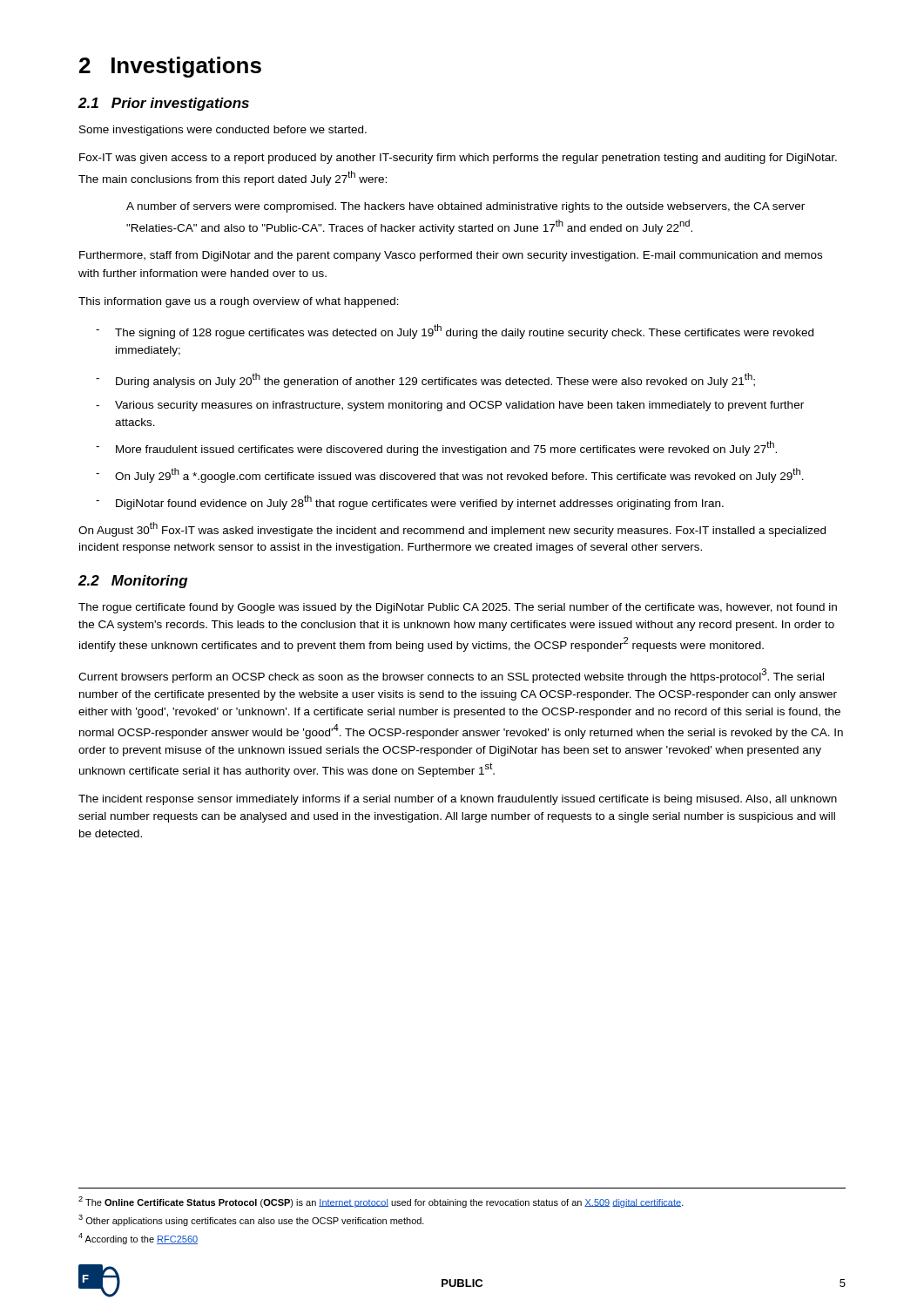Navigate to the block starting "- More fraudulent issued certificates were discovered during"

471,448
